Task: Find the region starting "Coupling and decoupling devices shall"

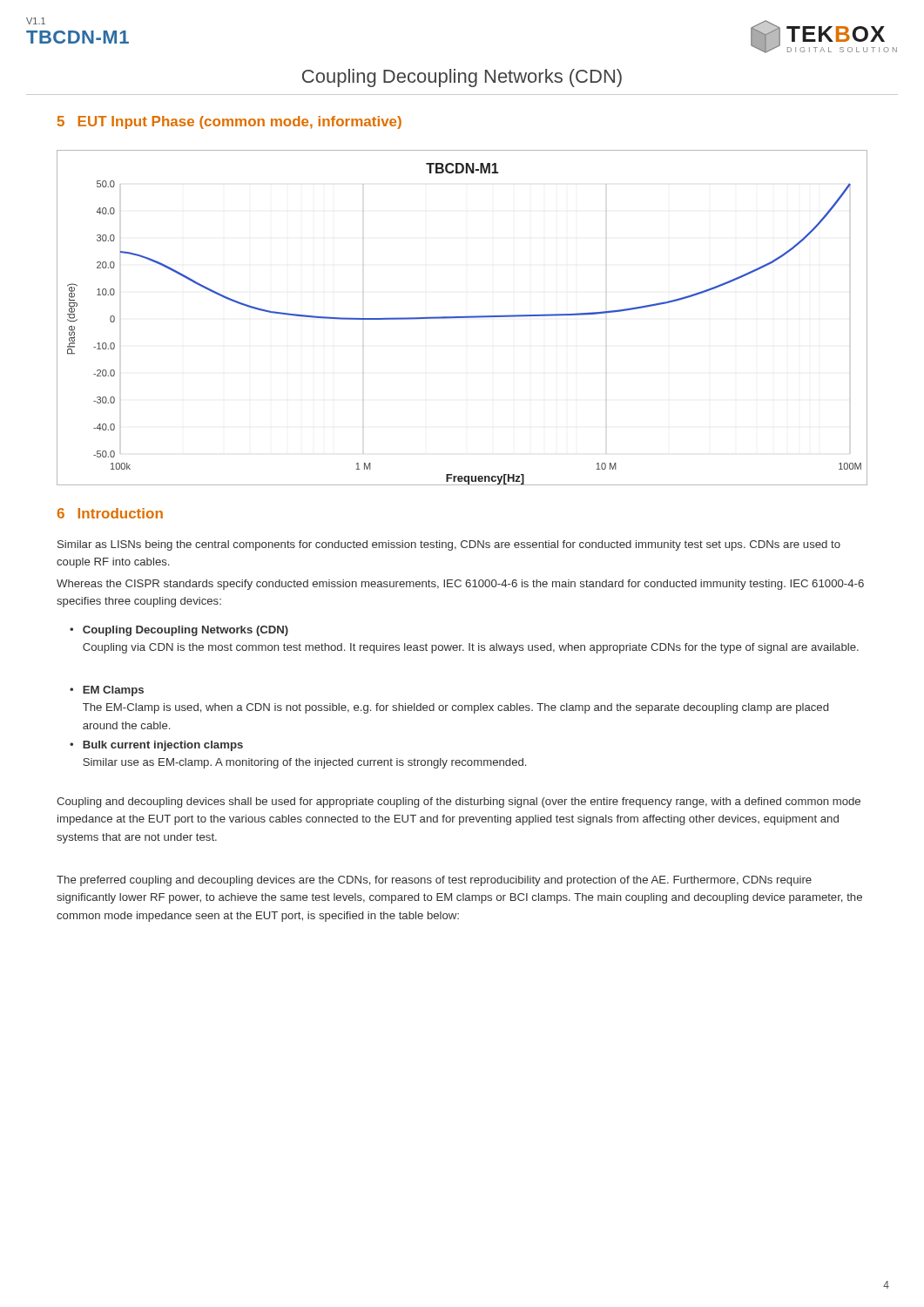Action: (x=459, y=819)
